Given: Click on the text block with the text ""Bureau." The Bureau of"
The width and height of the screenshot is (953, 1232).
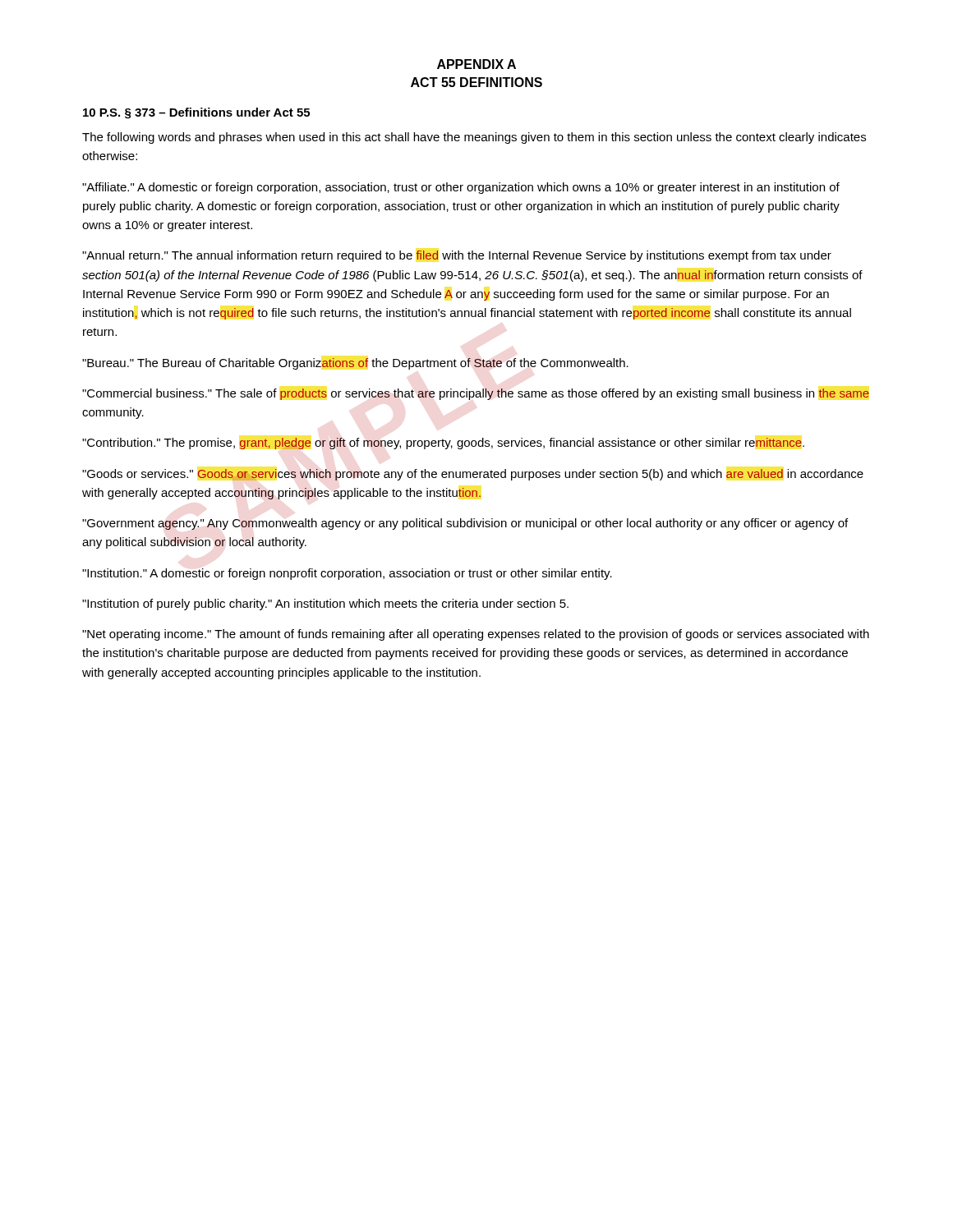Looking at the screenshot, I should coord(356,362).
